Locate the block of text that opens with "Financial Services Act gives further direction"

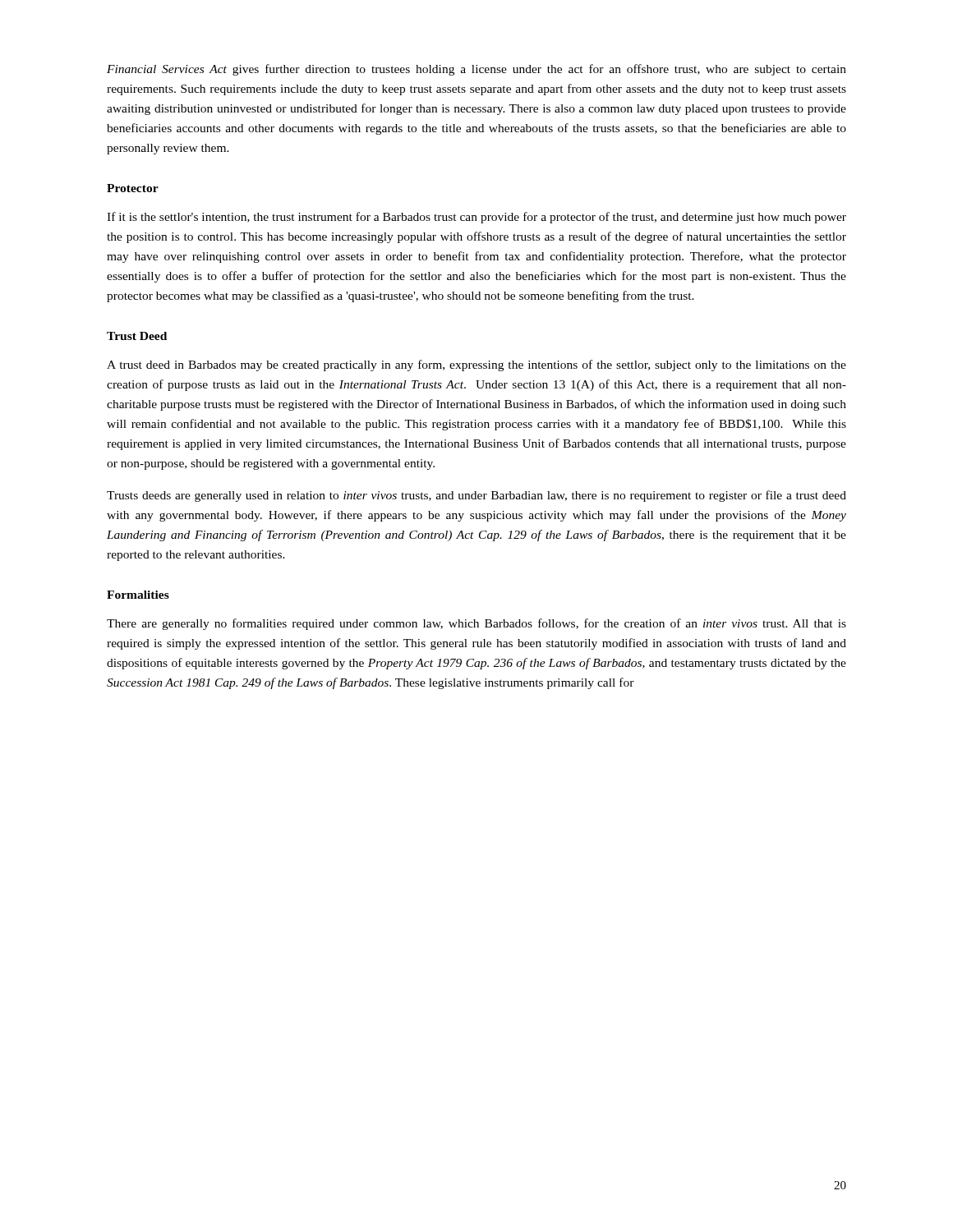476,108
